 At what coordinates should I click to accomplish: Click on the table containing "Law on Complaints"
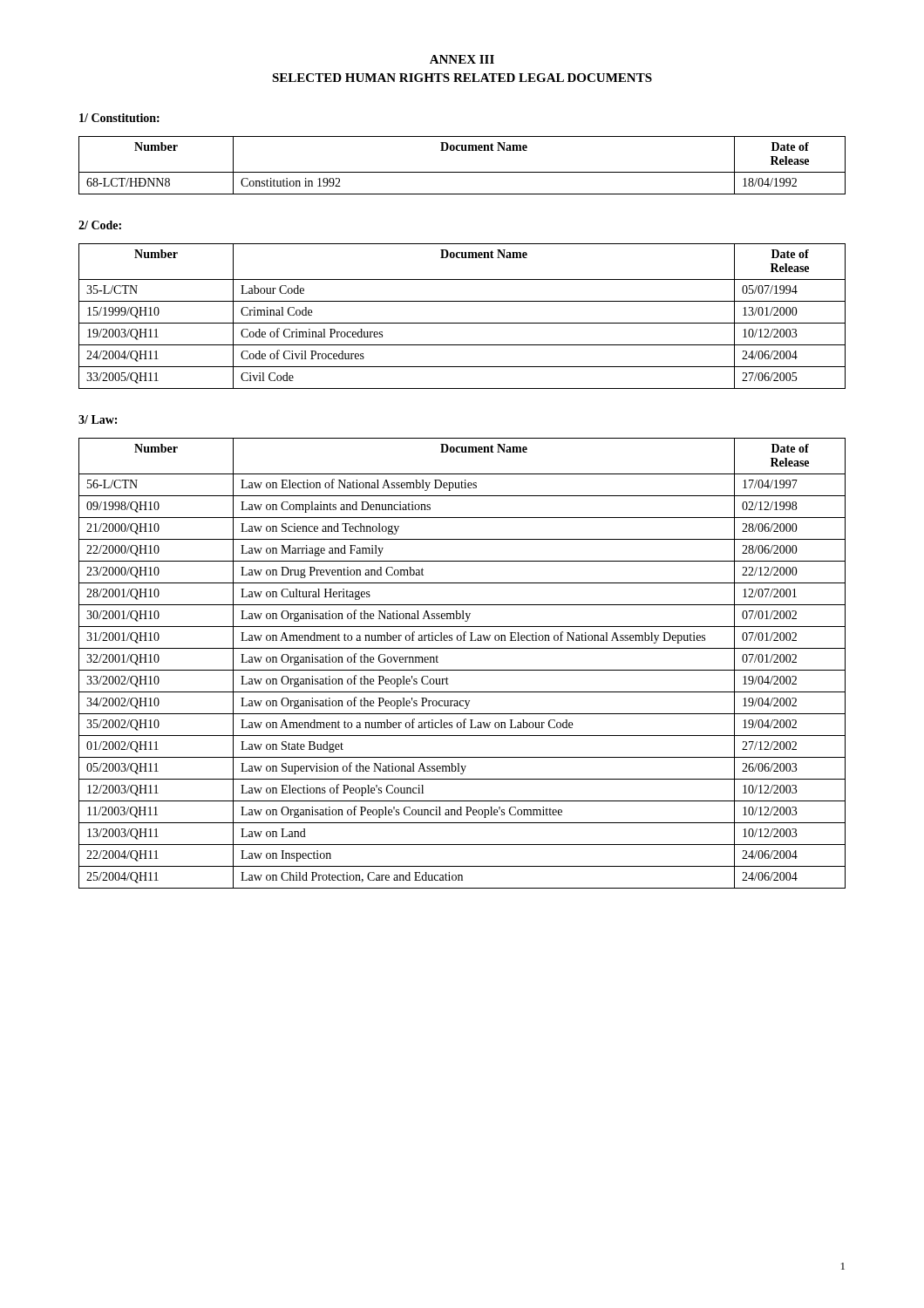click(x=462, y=663)
